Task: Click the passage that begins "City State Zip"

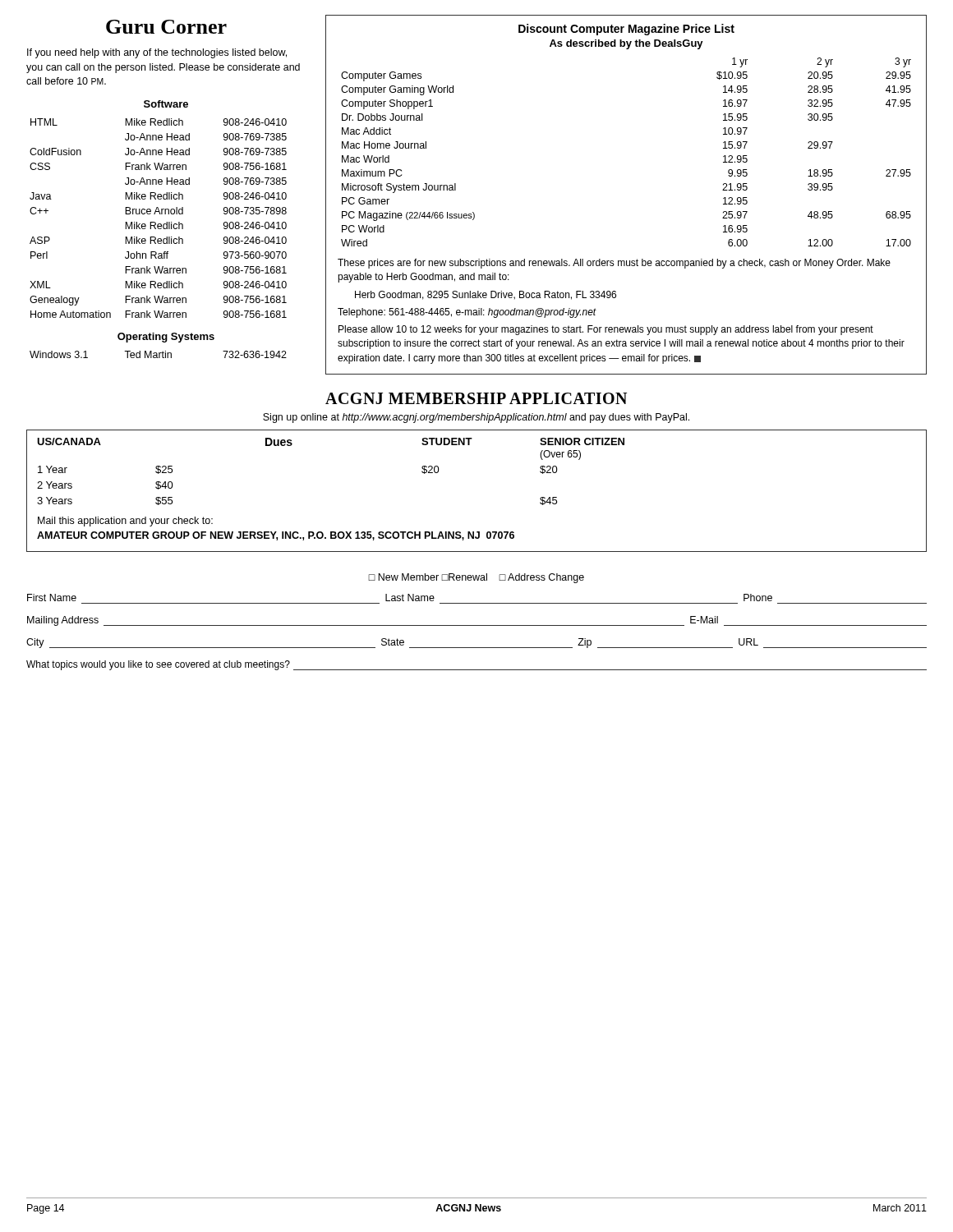Action: click(x=476, y=641)
